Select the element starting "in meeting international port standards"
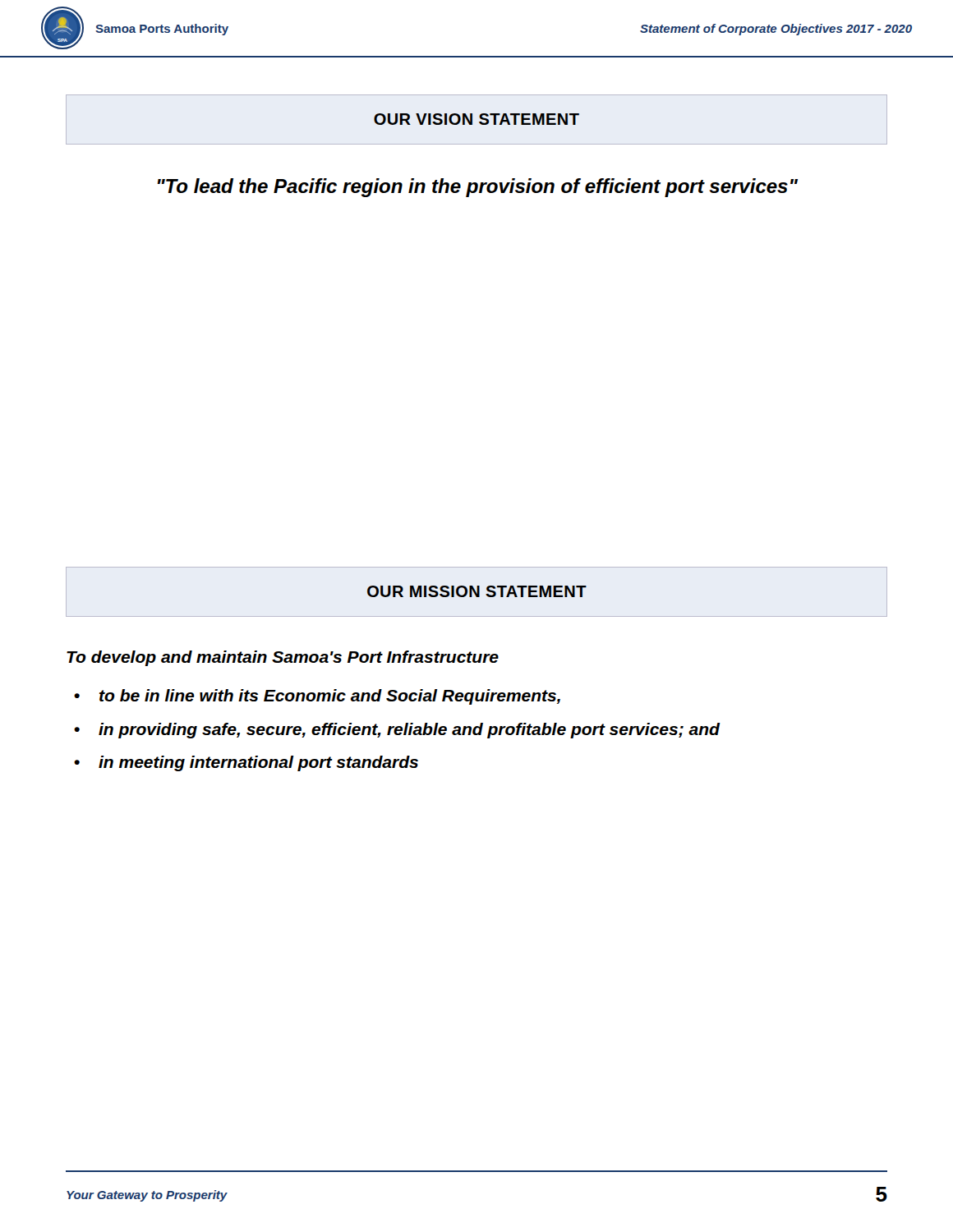Viewport: 953px width, 1232px height. pyautogui.click(x=259, y=762)
